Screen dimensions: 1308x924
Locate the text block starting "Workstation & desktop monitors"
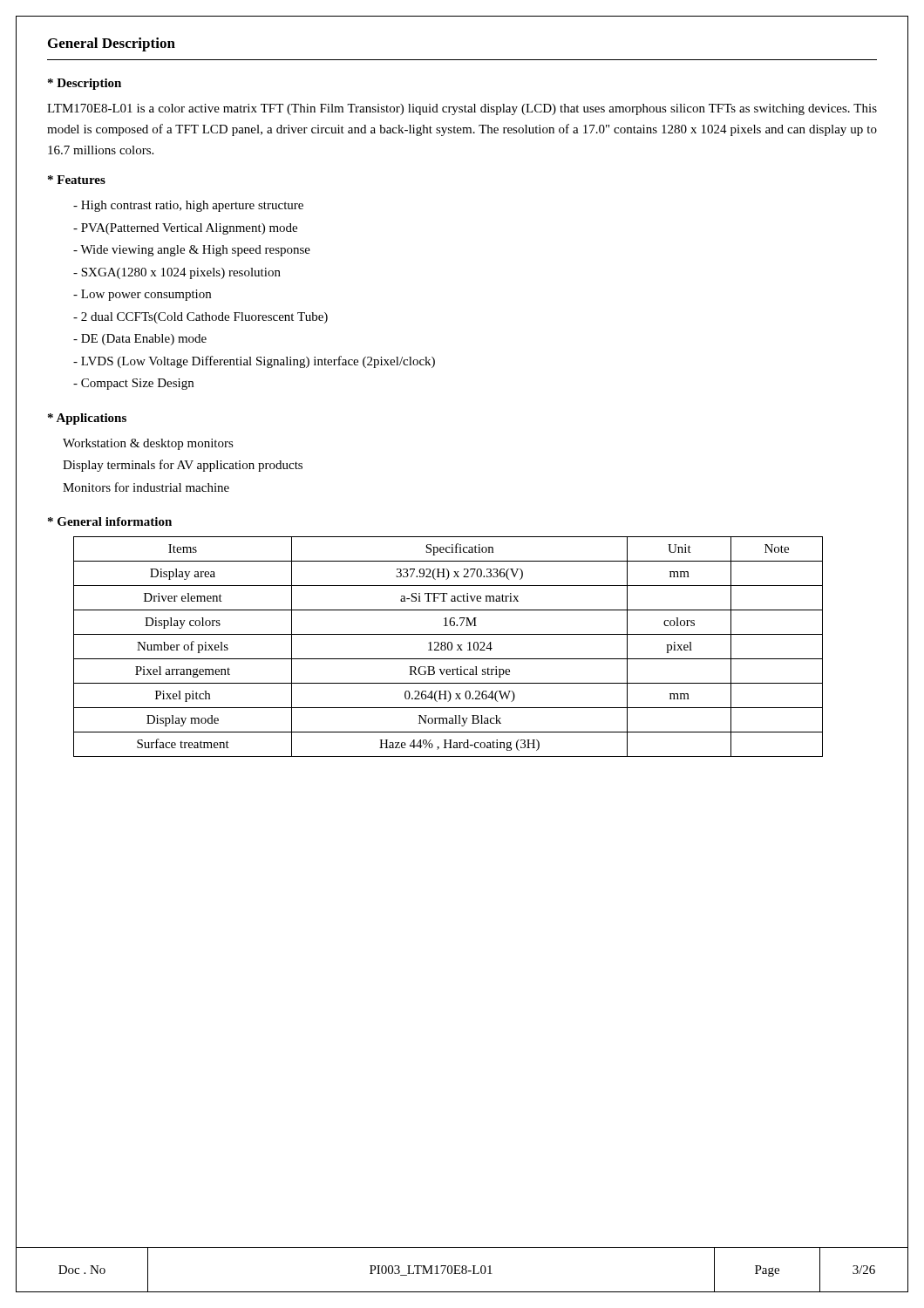(x=148, y=443)
